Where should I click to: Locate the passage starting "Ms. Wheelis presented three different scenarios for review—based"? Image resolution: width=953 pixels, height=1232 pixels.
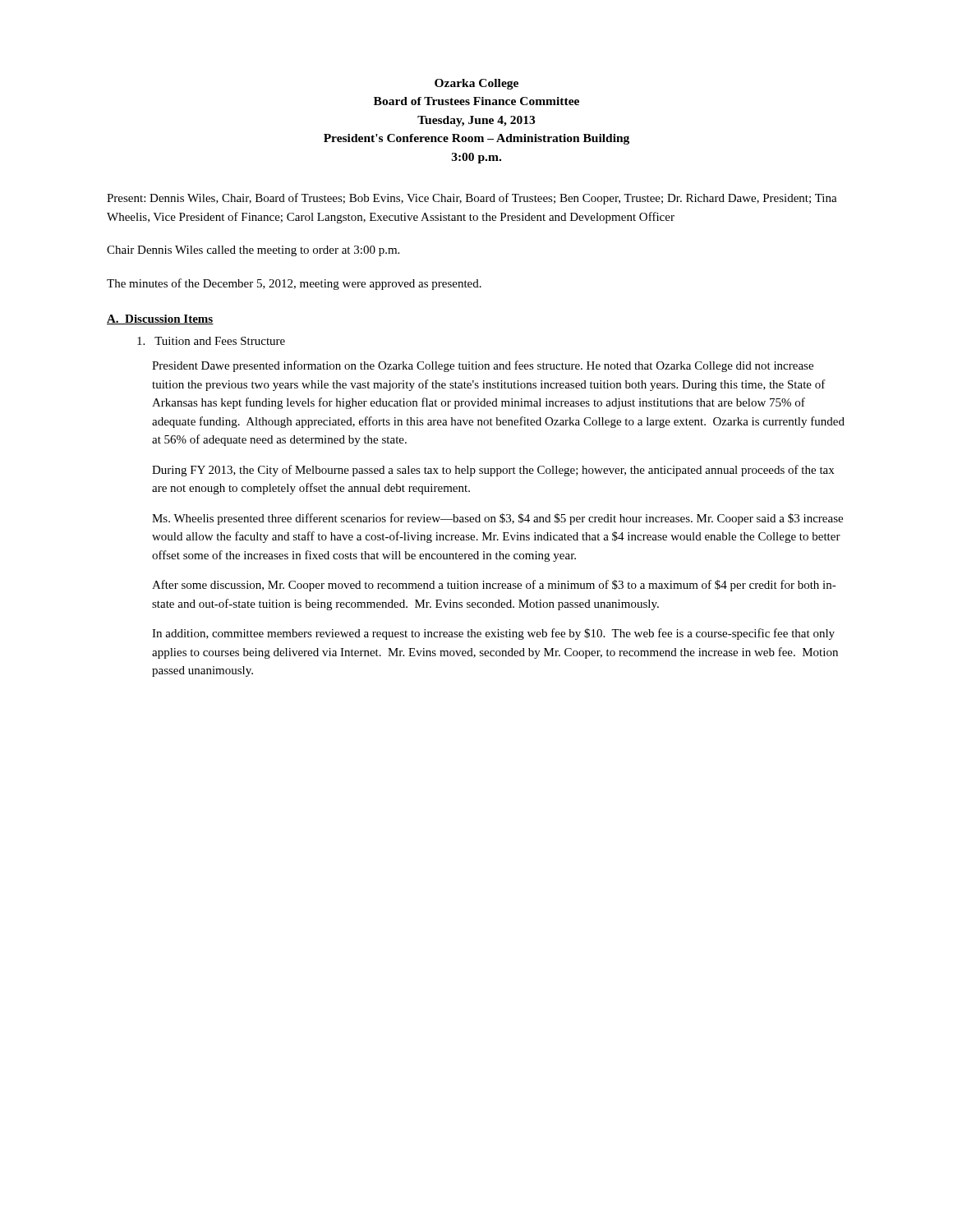(498, 537)
